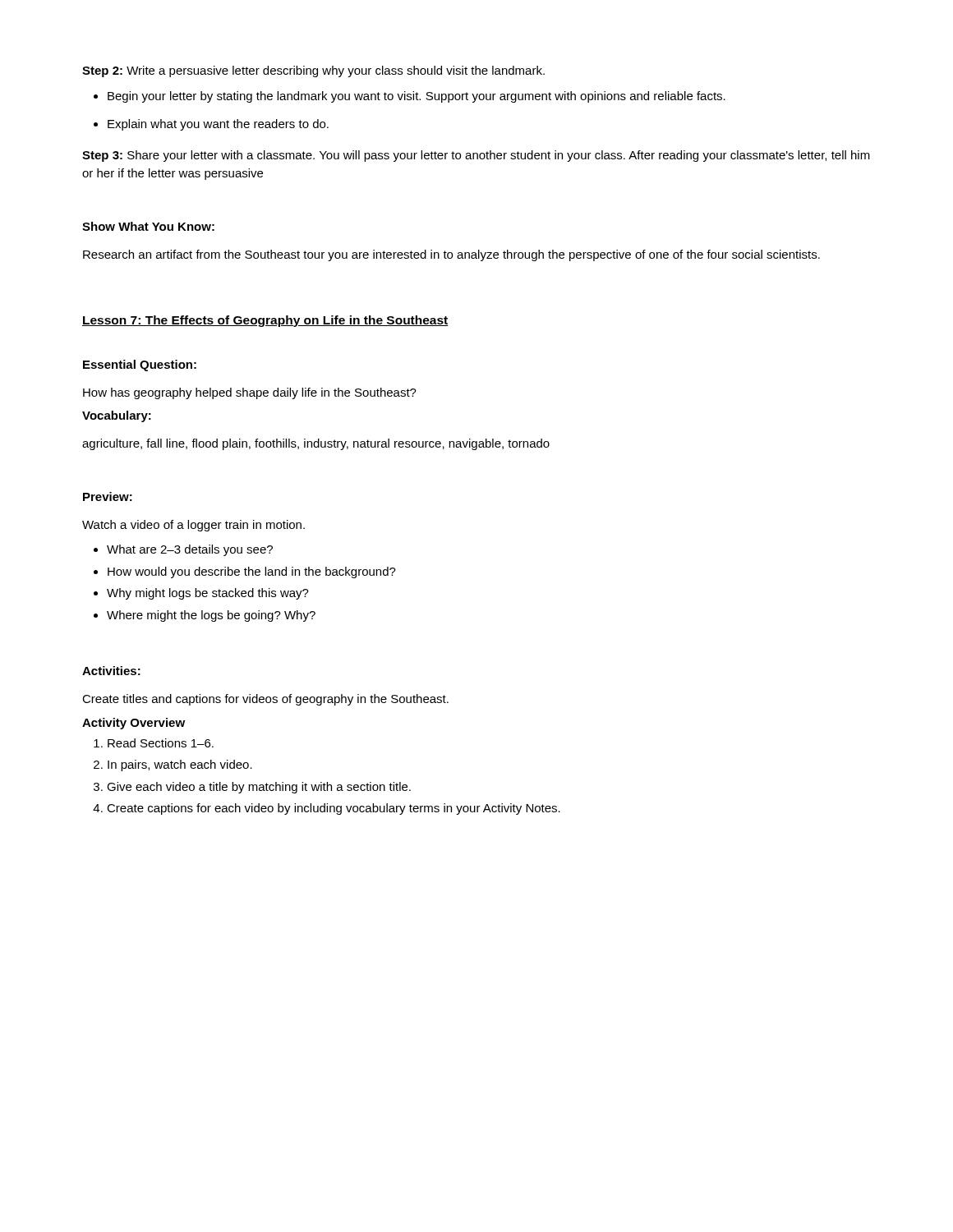Click the passage that begins "Step 2: Write a"
The width and height of the screenshot is (953, 1232).
pyautogui.click(x=476, y=71)
